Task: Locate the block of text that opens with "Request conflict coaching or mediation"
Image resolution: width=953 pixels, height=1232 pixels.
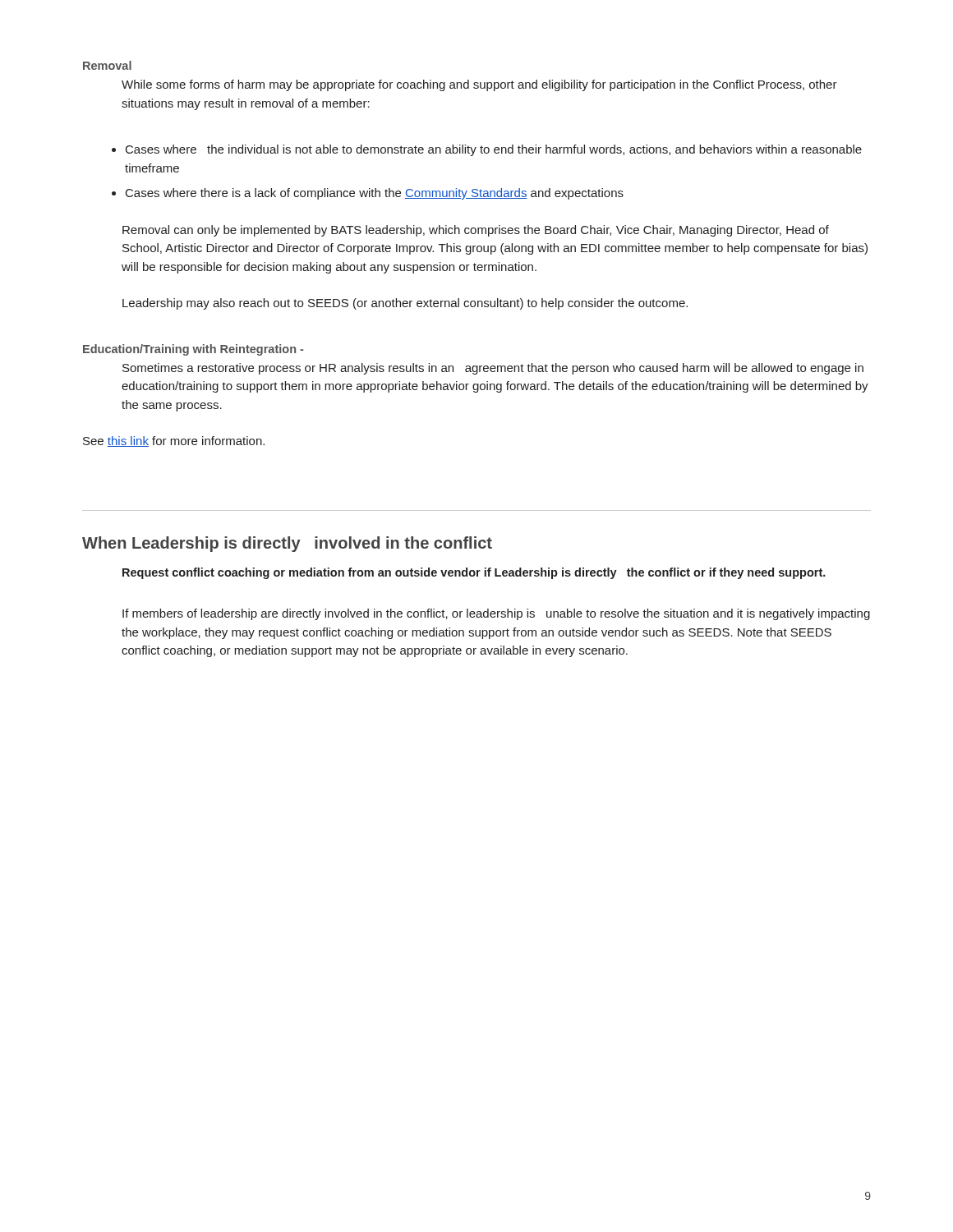Action: 474,572
